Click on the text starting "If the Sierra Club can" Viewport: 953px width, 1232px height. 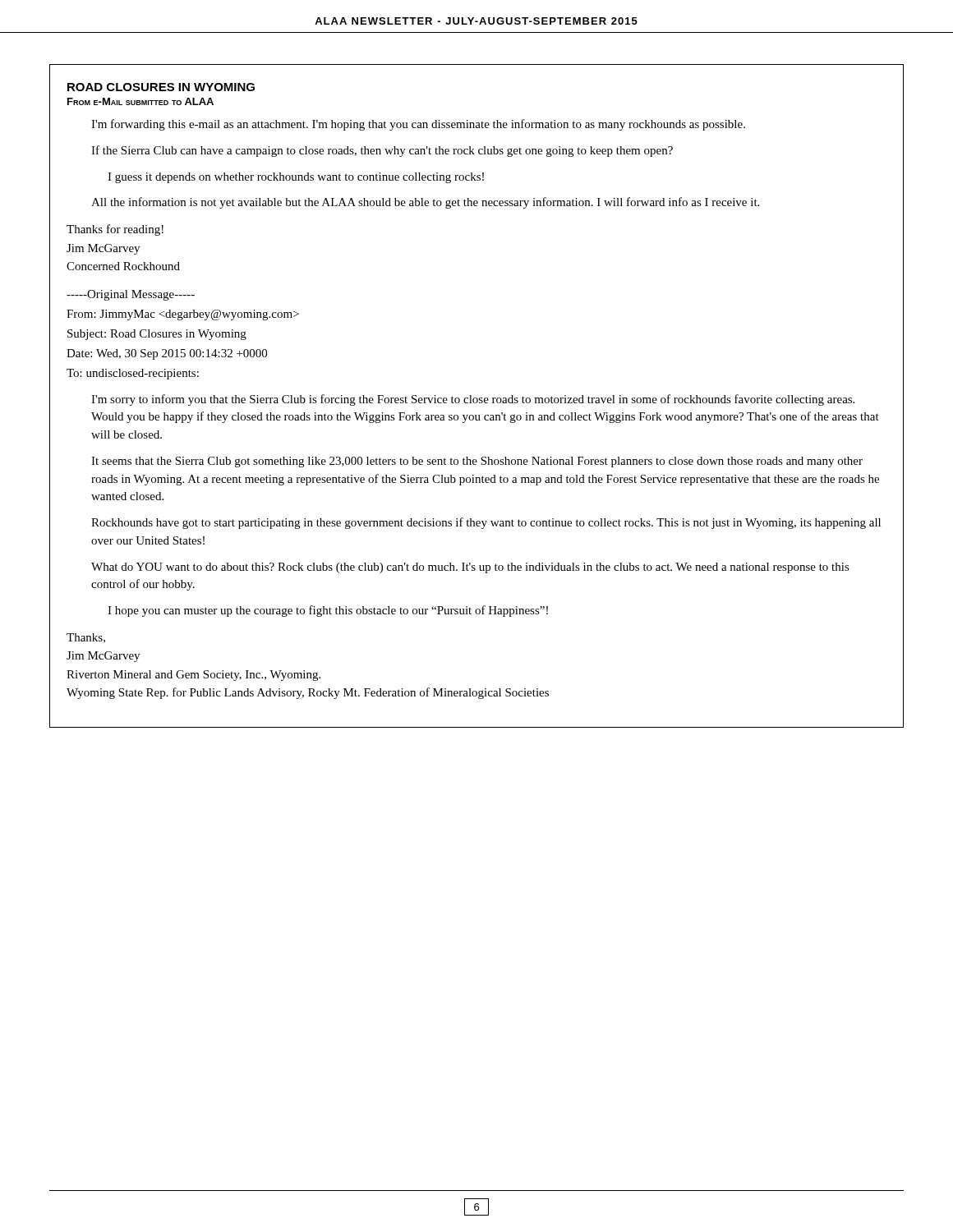click(x=382, y=150)
